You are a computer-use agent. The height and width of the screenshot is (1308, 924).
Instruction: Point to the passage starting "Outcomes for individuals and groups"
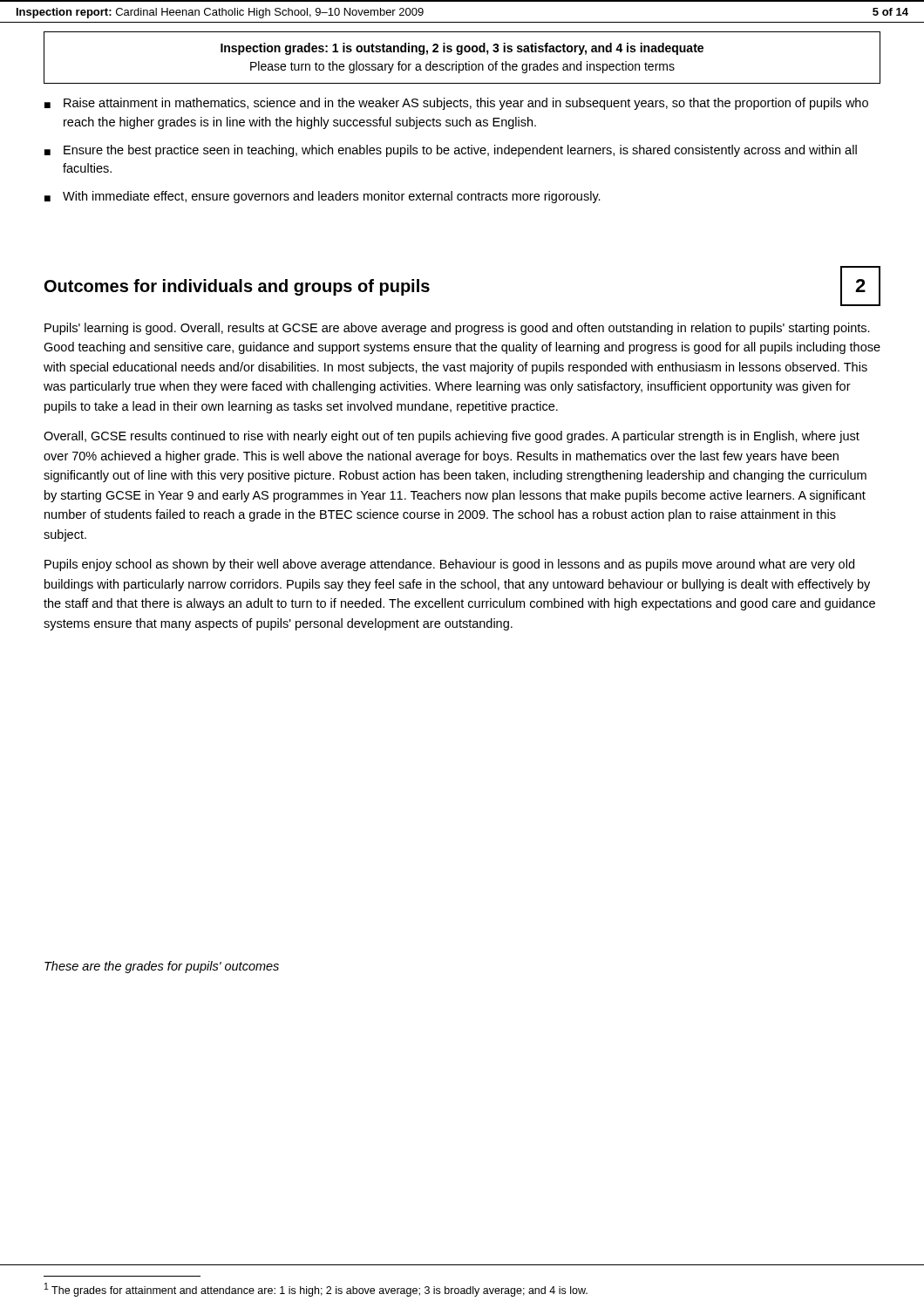pos(237,286)
